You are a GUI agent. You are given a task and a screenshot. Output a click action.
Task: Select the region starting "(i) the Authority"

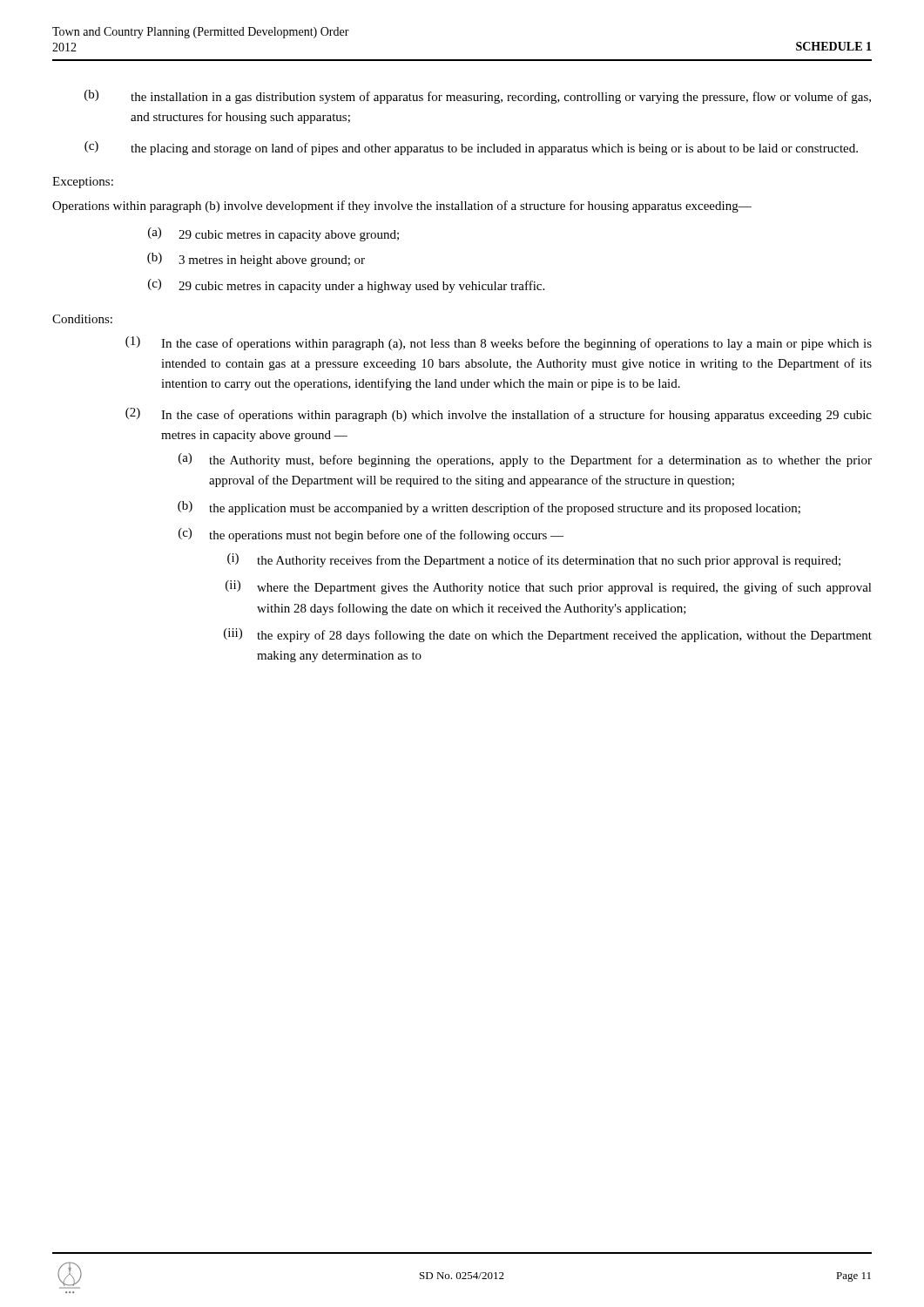[540, 561]
